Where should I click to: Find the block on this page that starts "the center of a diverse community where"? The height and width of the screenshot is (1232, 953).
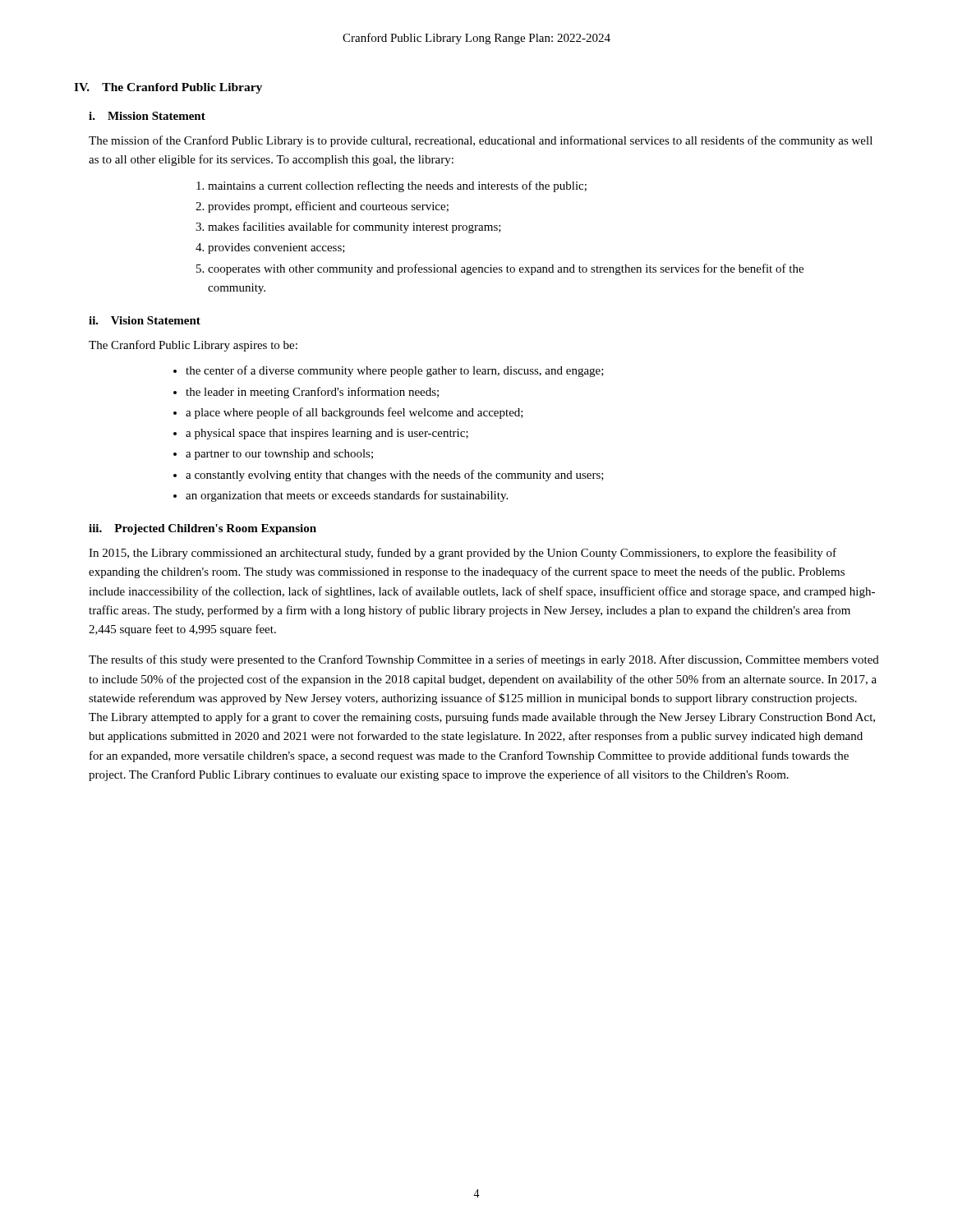(x=488, y=371)
